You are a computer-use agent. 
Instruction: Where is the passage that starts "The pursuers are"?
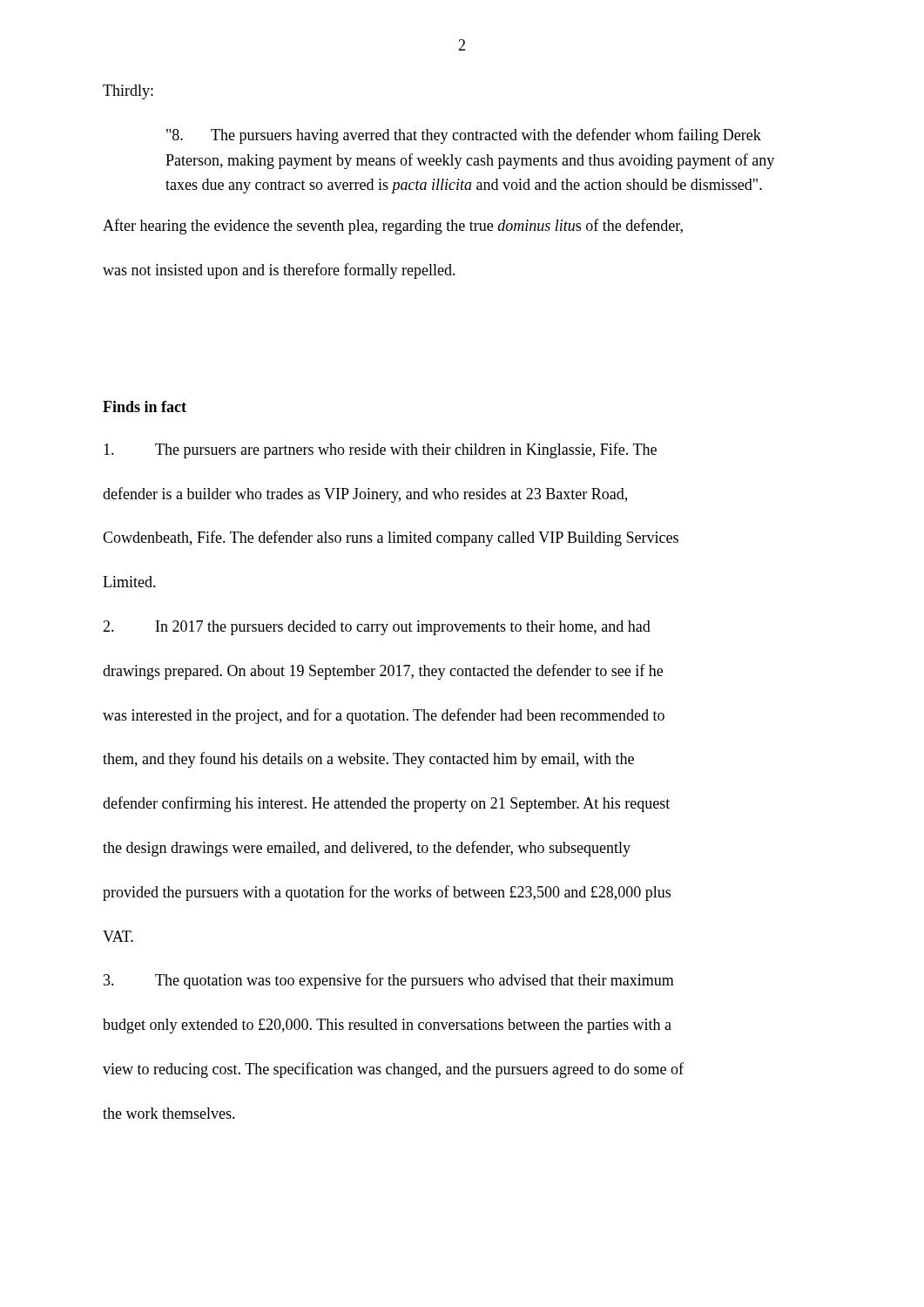click(462, 450)
